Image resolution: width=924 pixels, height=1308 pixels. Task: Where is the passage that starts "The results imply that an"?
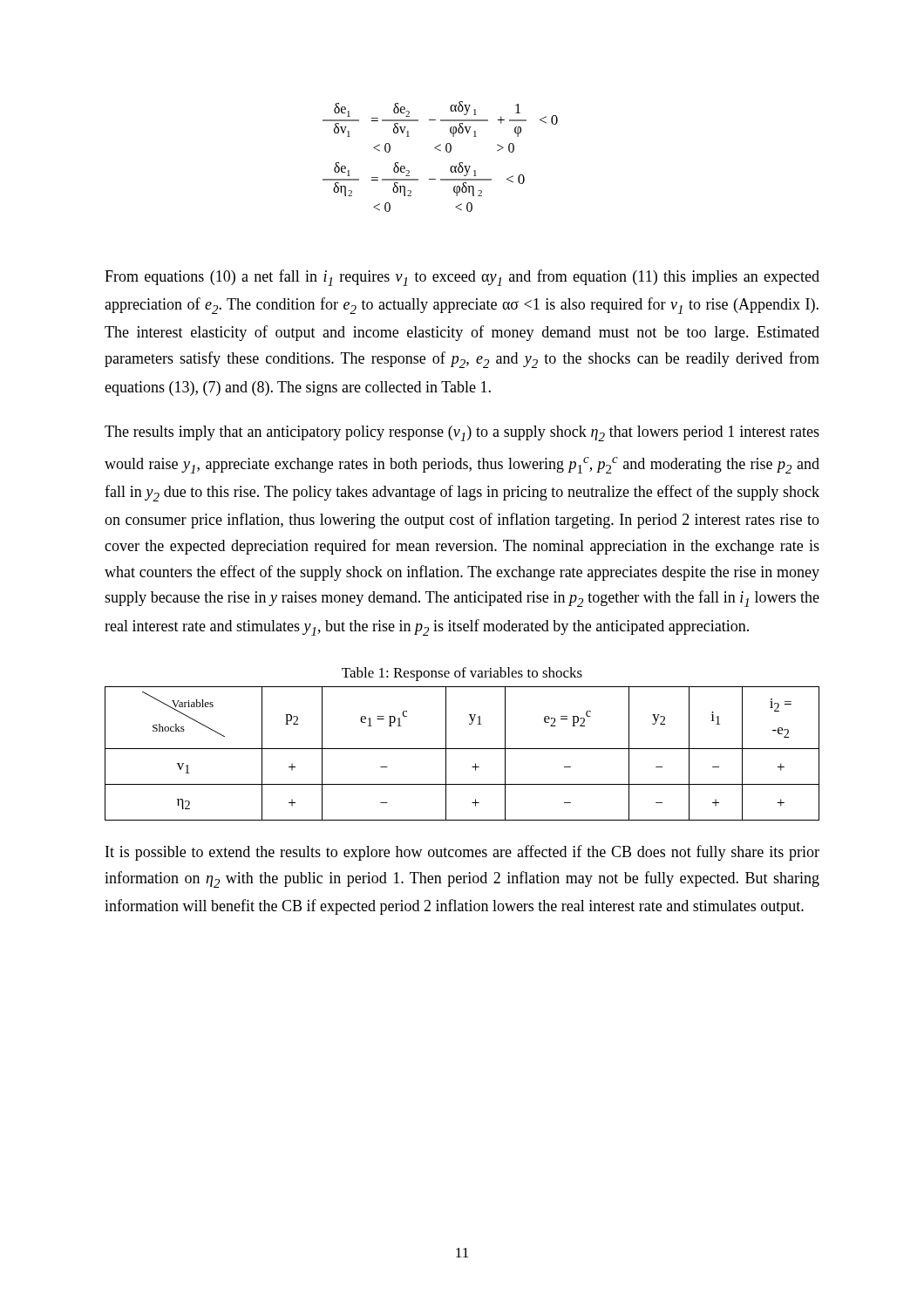pos(462,530)
